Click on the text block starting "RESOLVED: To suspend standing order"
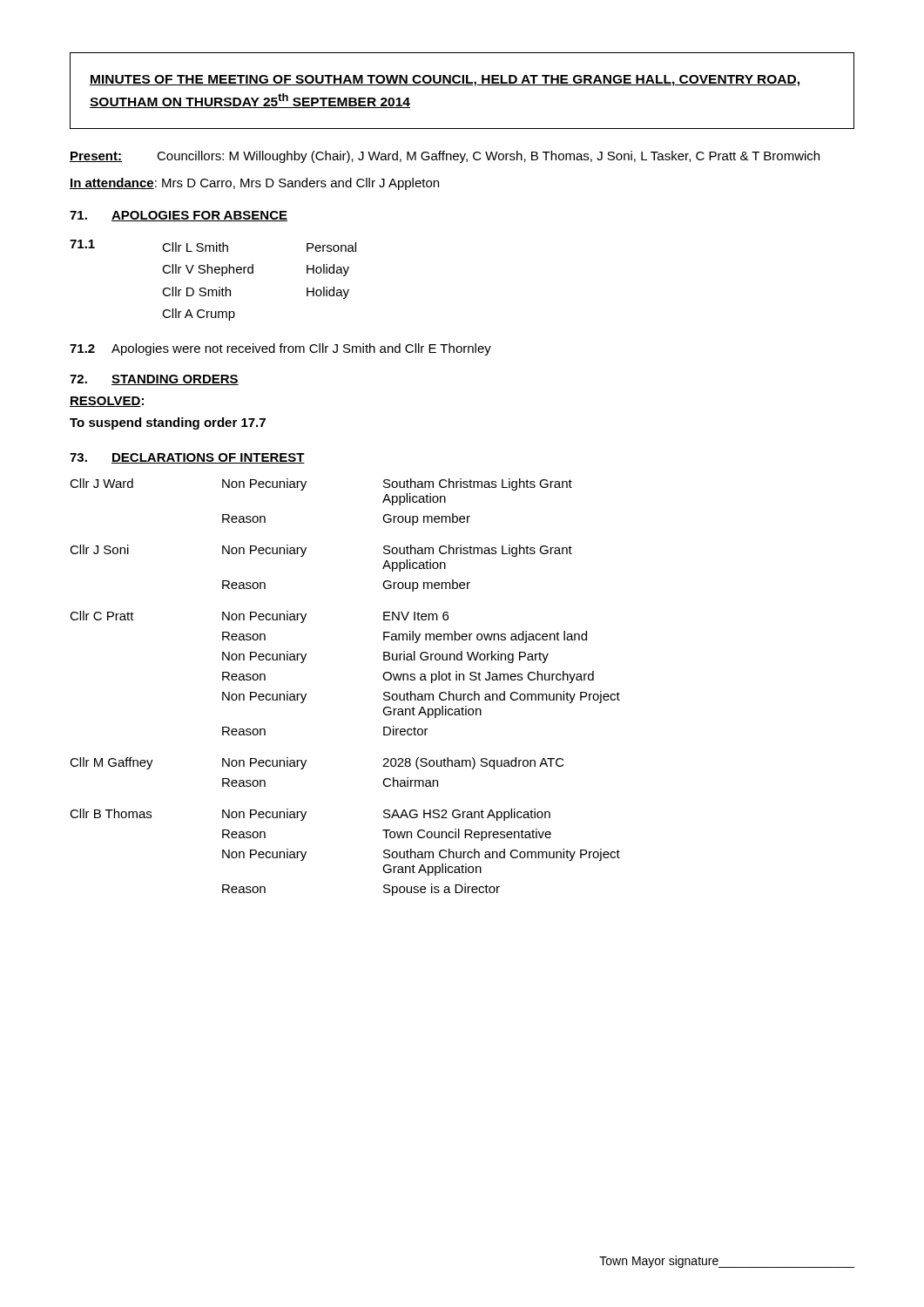Screen dimensions: 1307x924 tap(107, 402)
